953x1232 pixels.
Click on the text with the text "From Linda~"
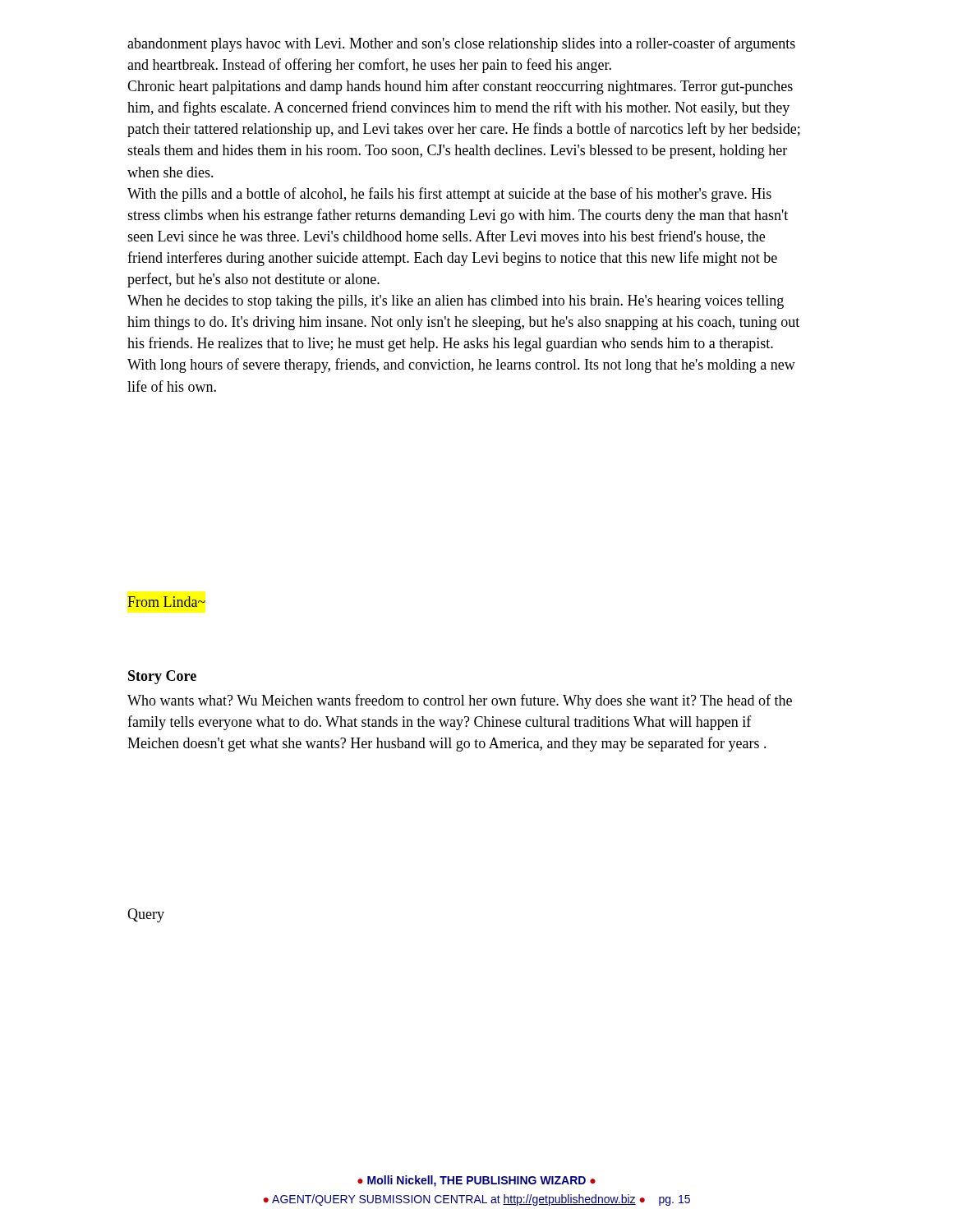click(166, 602)
